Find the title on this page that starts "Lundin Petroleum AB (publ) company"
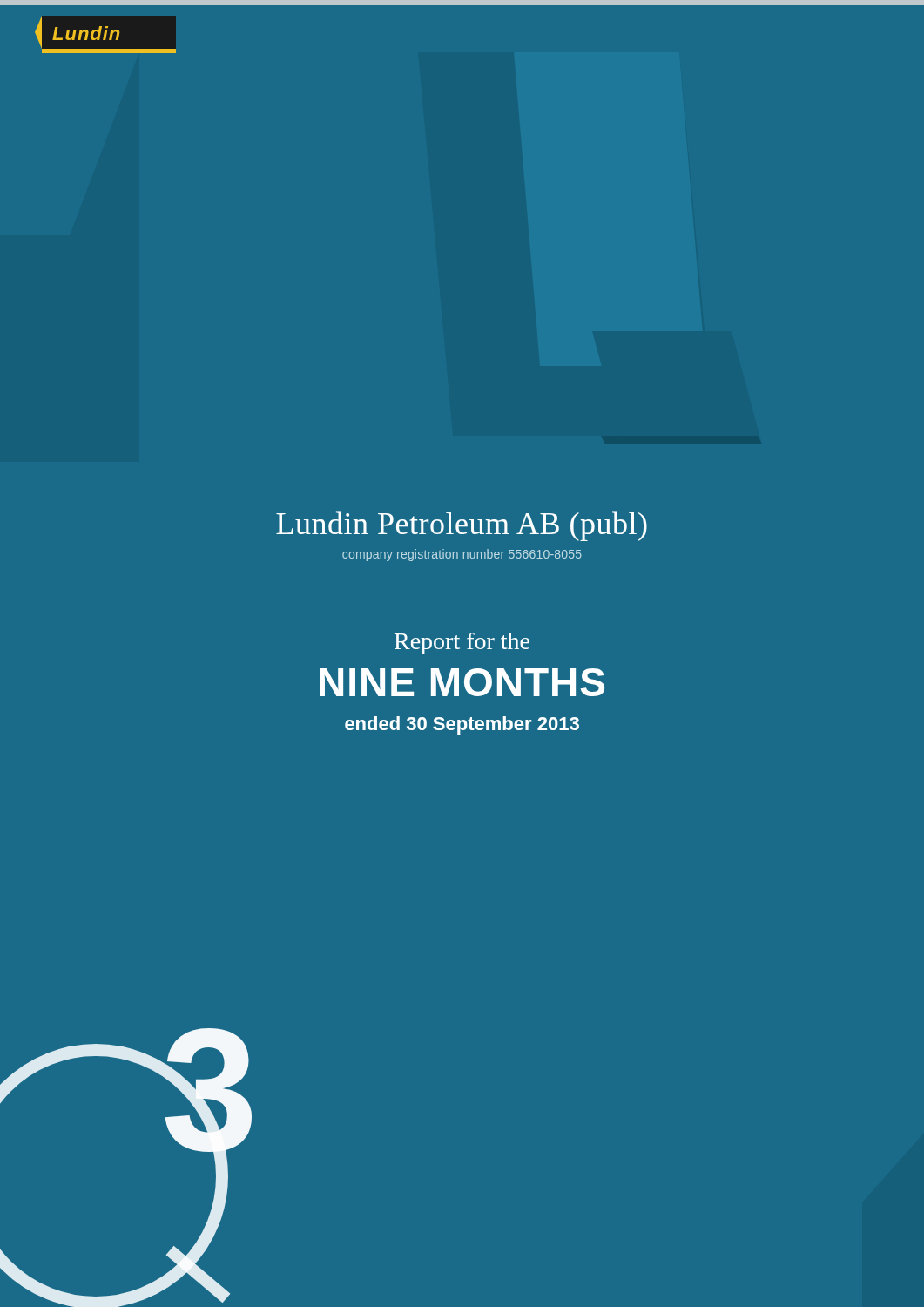 coord(462,533)
